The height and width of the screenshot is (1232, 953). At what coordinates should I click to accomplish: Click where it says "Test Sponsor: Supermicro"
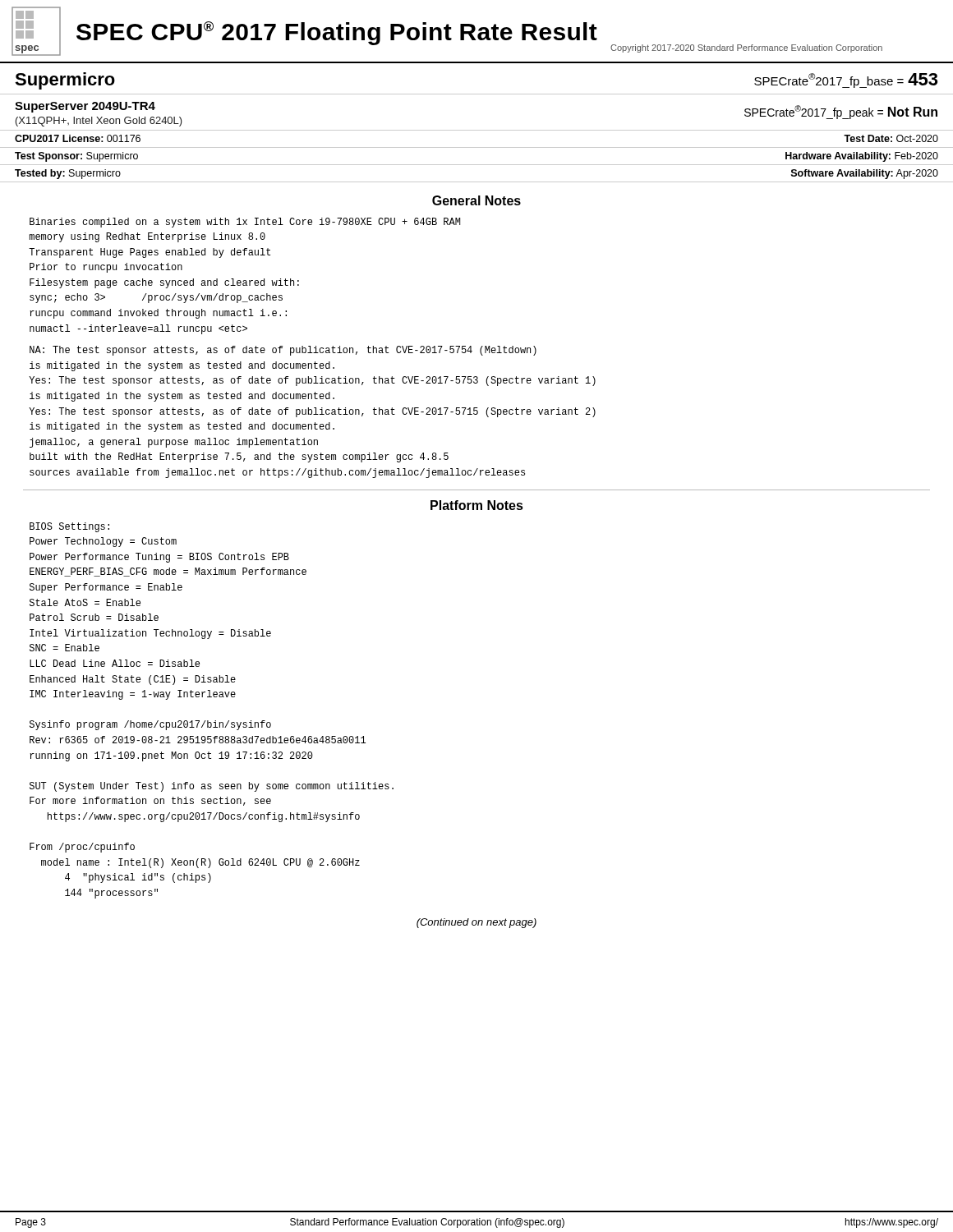[x=77, y=156]
